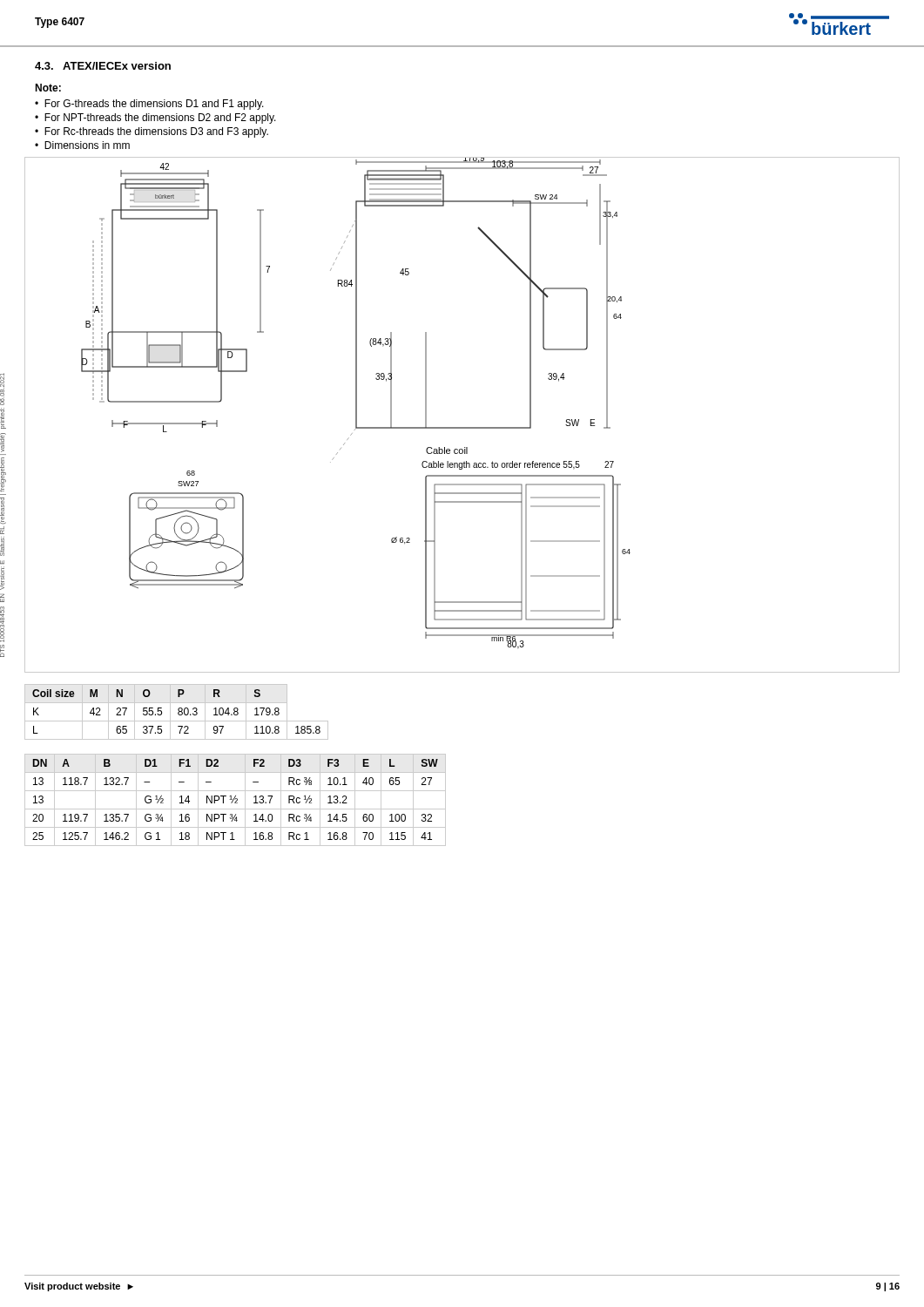This screenshot has height=1307, width=924.
Task: Find the list item that says "• Dimensions in mm"
Action: [x=83, y=146]
